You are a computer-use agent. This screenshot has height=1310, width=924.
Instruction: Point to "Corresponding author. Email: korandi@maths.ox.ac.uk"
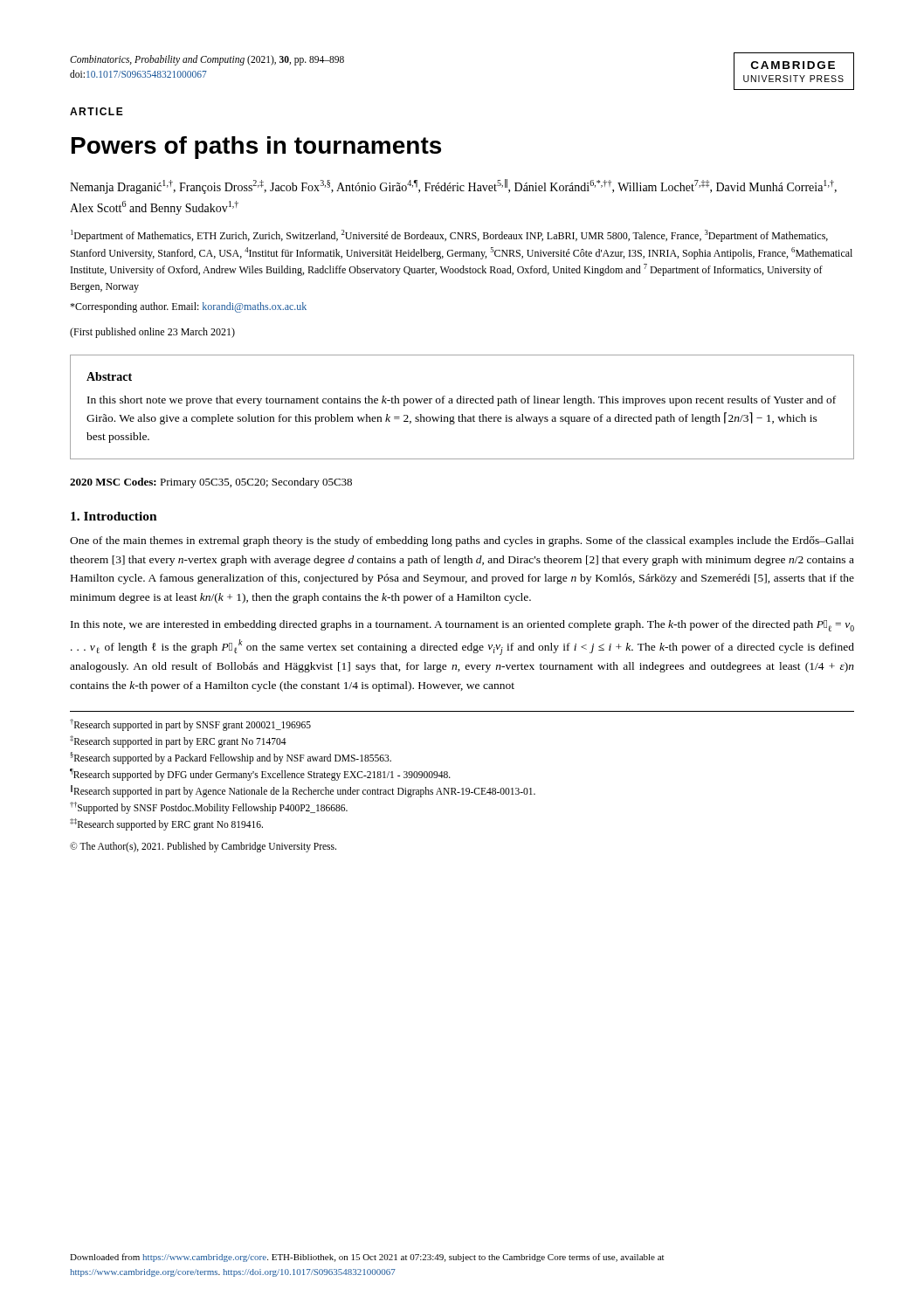click(x=188, y=306)
